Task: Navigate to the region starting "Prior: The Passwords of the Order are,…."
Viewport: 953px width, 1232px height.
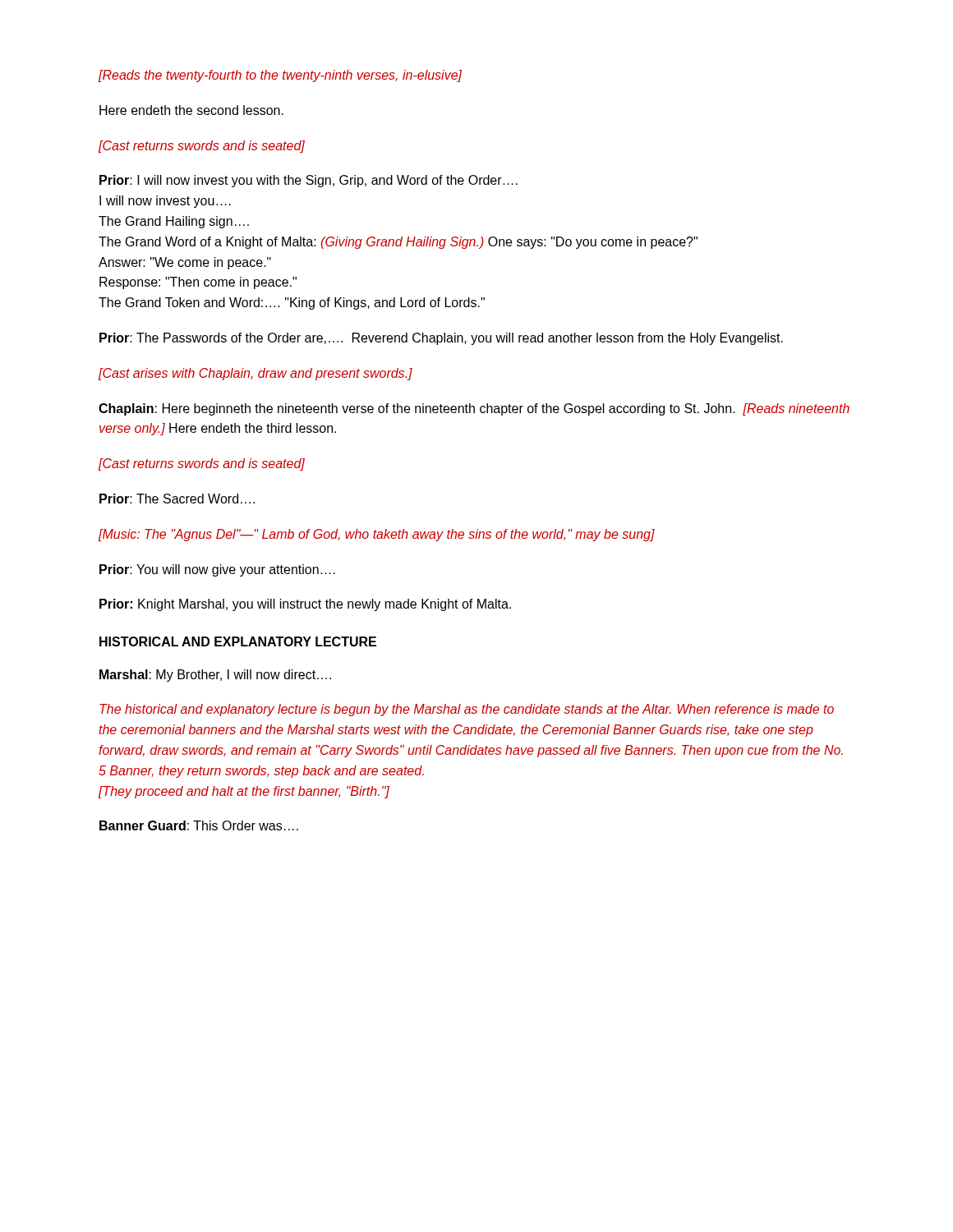Action: coord(441,338)
